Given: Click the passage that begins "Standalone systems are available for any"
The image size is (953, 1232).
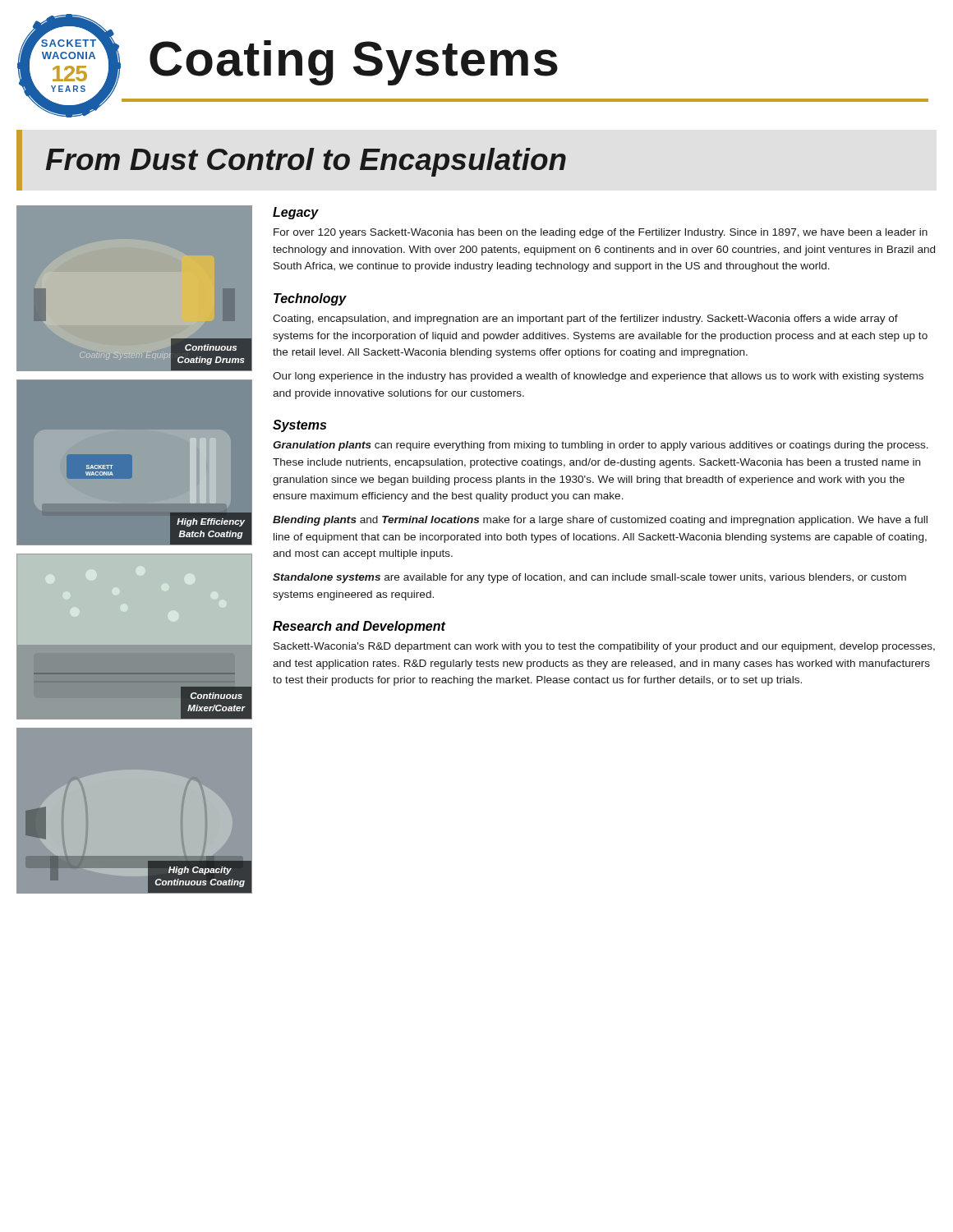Looking at the screenshot, I should point(590,585).
